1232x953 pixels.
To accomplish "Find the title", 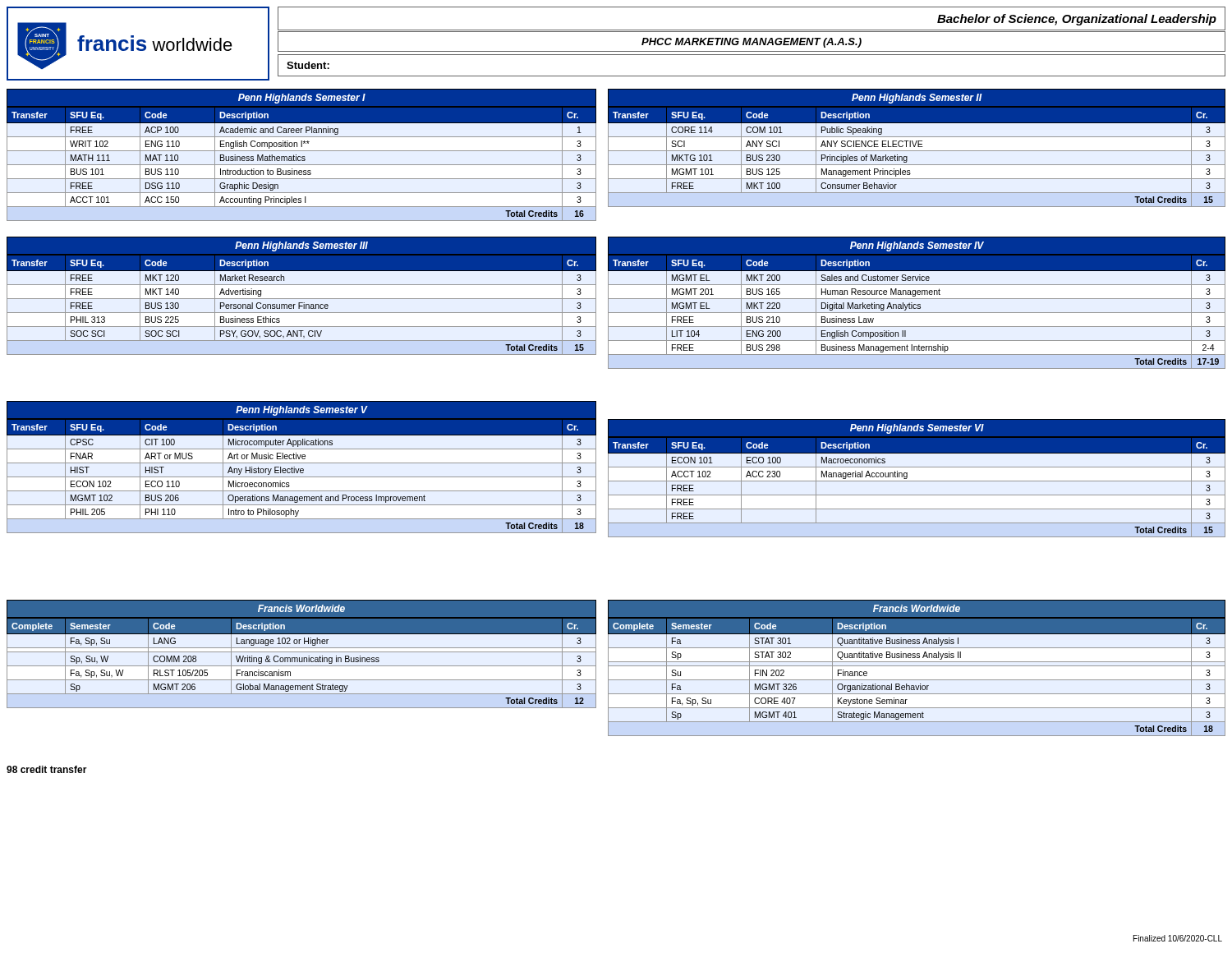I will (x=1077, y=18).
